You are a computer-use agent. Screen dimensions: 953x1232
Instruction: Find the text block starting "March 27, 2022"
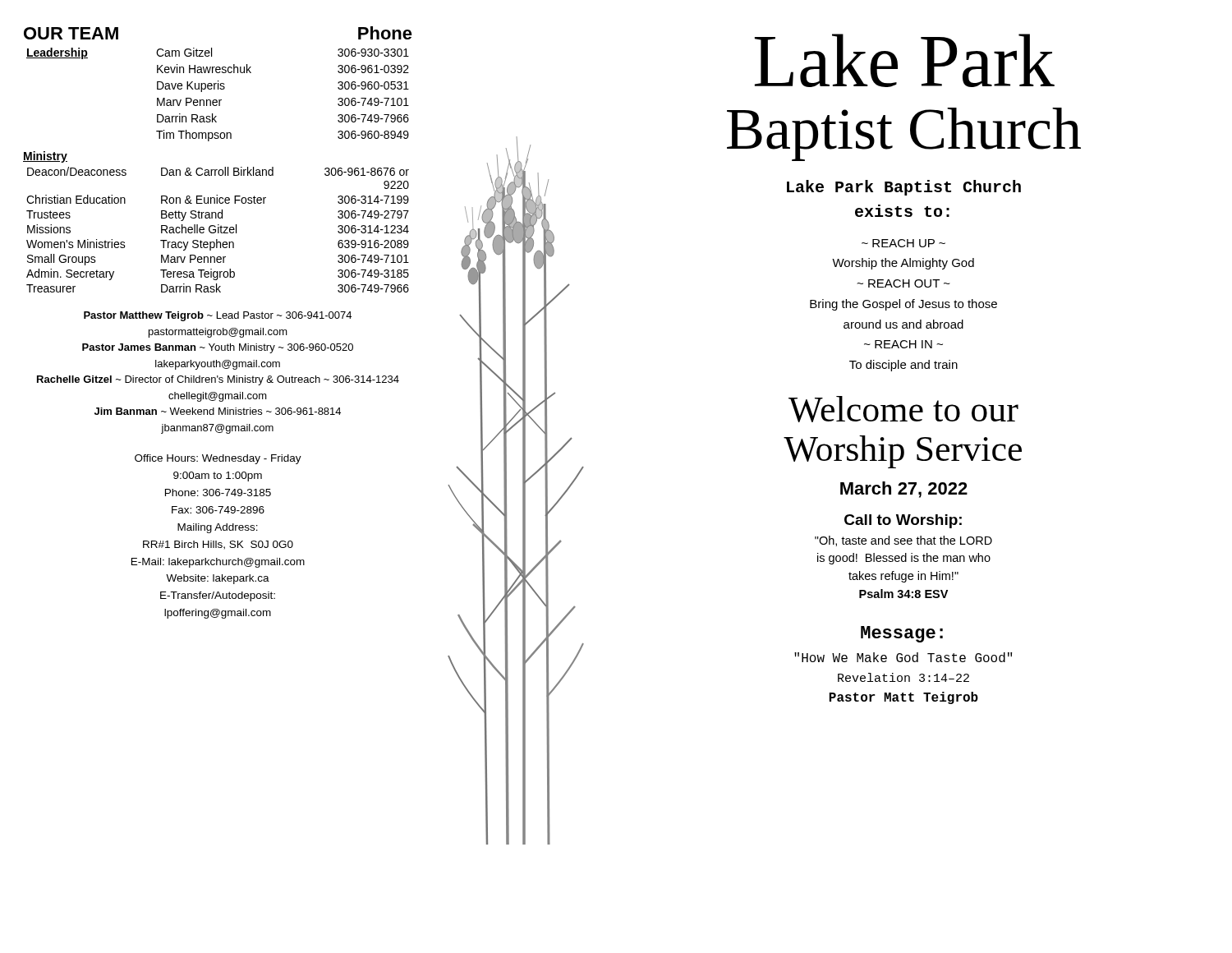point(903,488)
